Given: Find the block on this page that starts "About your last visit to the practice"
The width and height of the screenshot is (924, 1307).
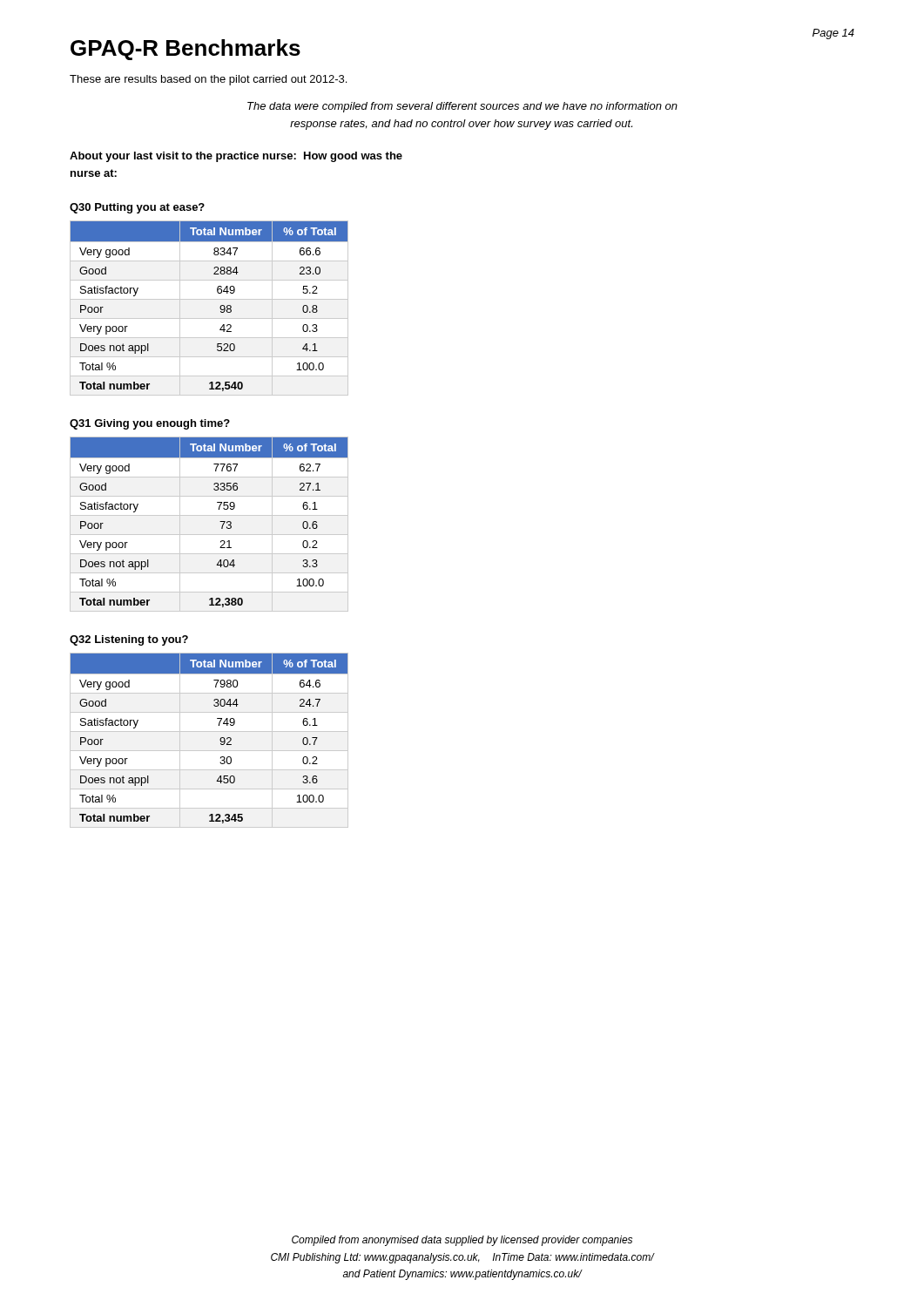Looking at the screenshot, I should pos(236,157).
